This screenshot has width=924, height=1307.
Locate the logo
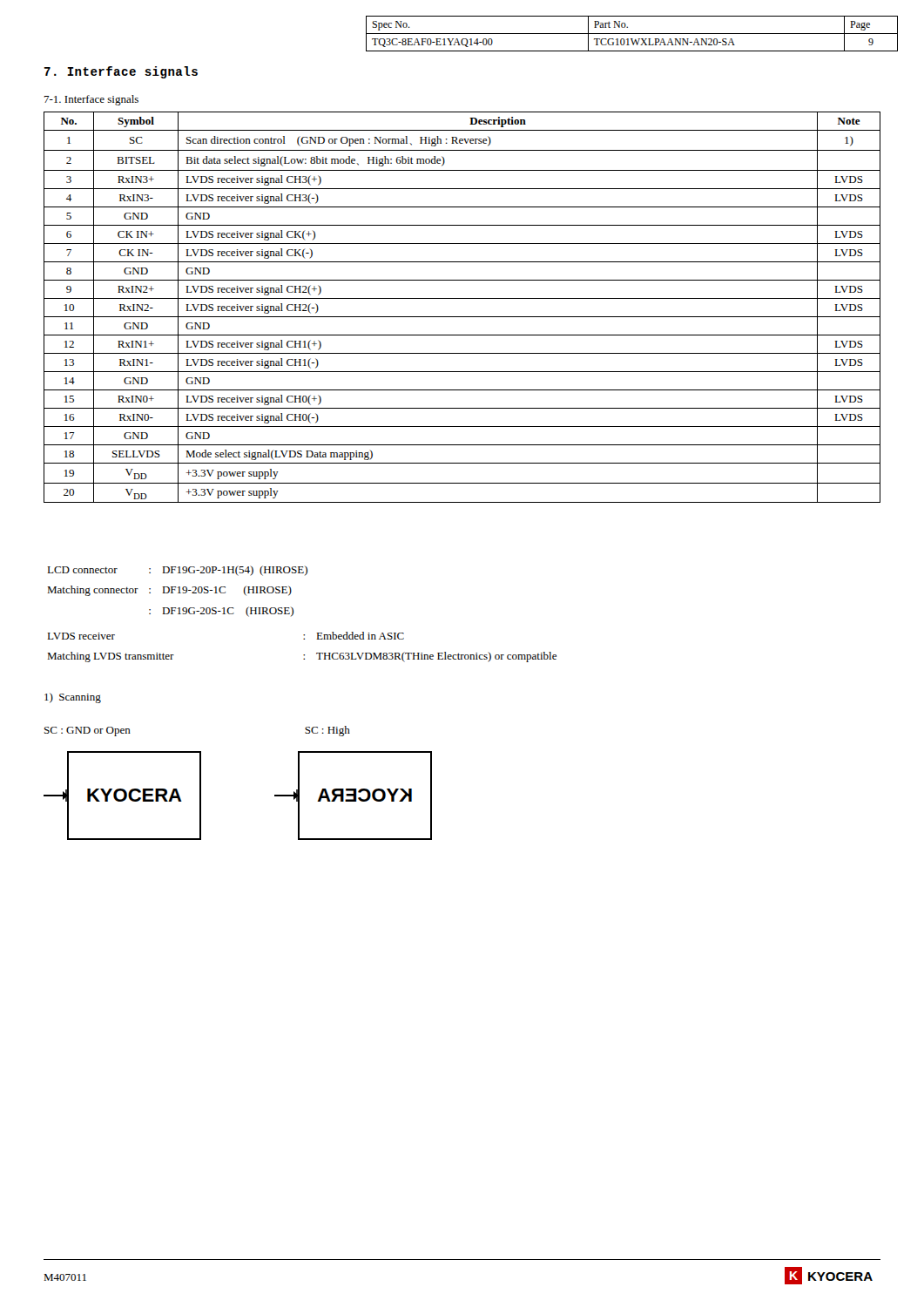coord(833,1277)
